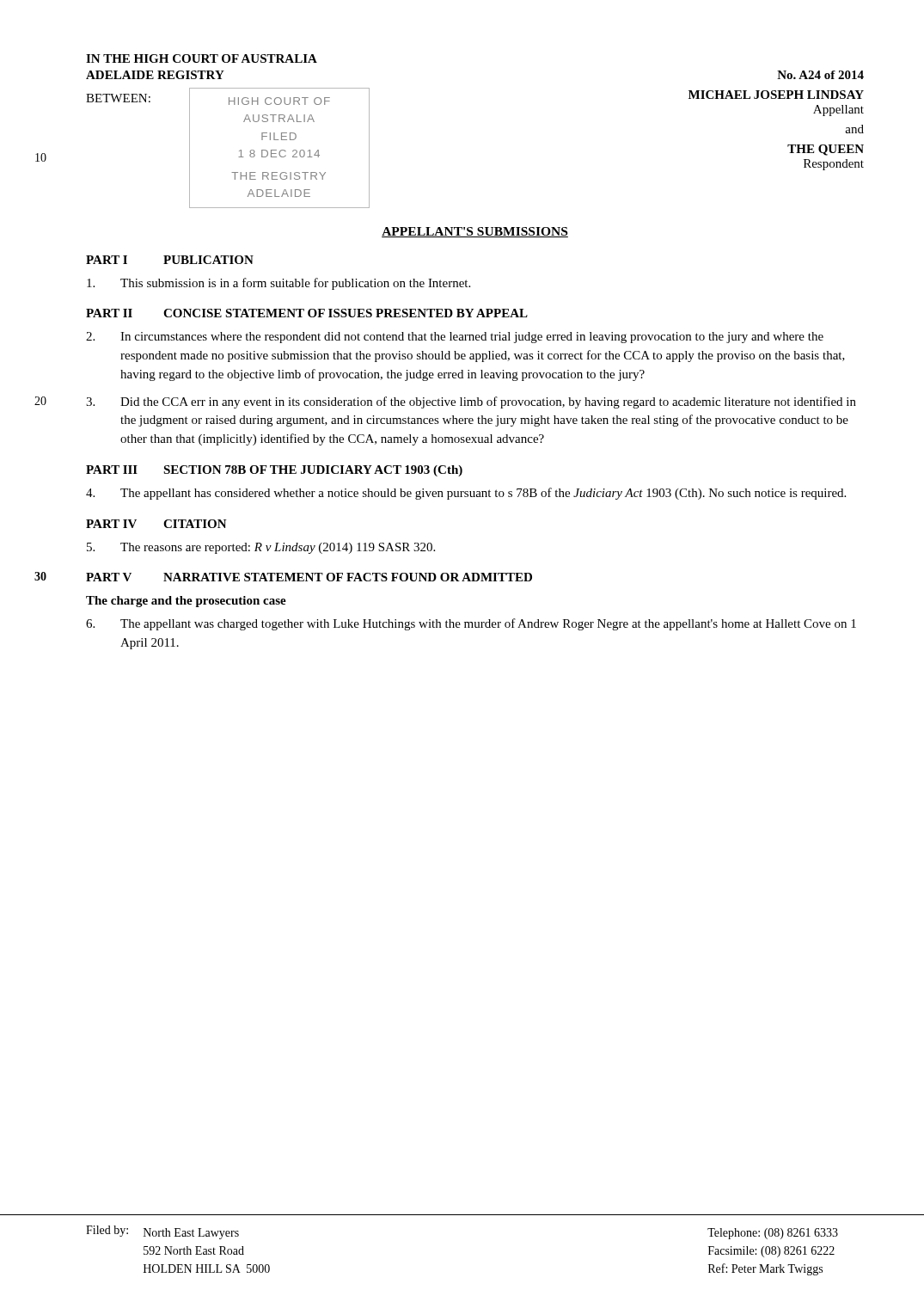Click on the section header that reads "PART III SECTION 78B OF THE JUDICIARY ACT"
Screen dimensions: 1290x924
274,470
